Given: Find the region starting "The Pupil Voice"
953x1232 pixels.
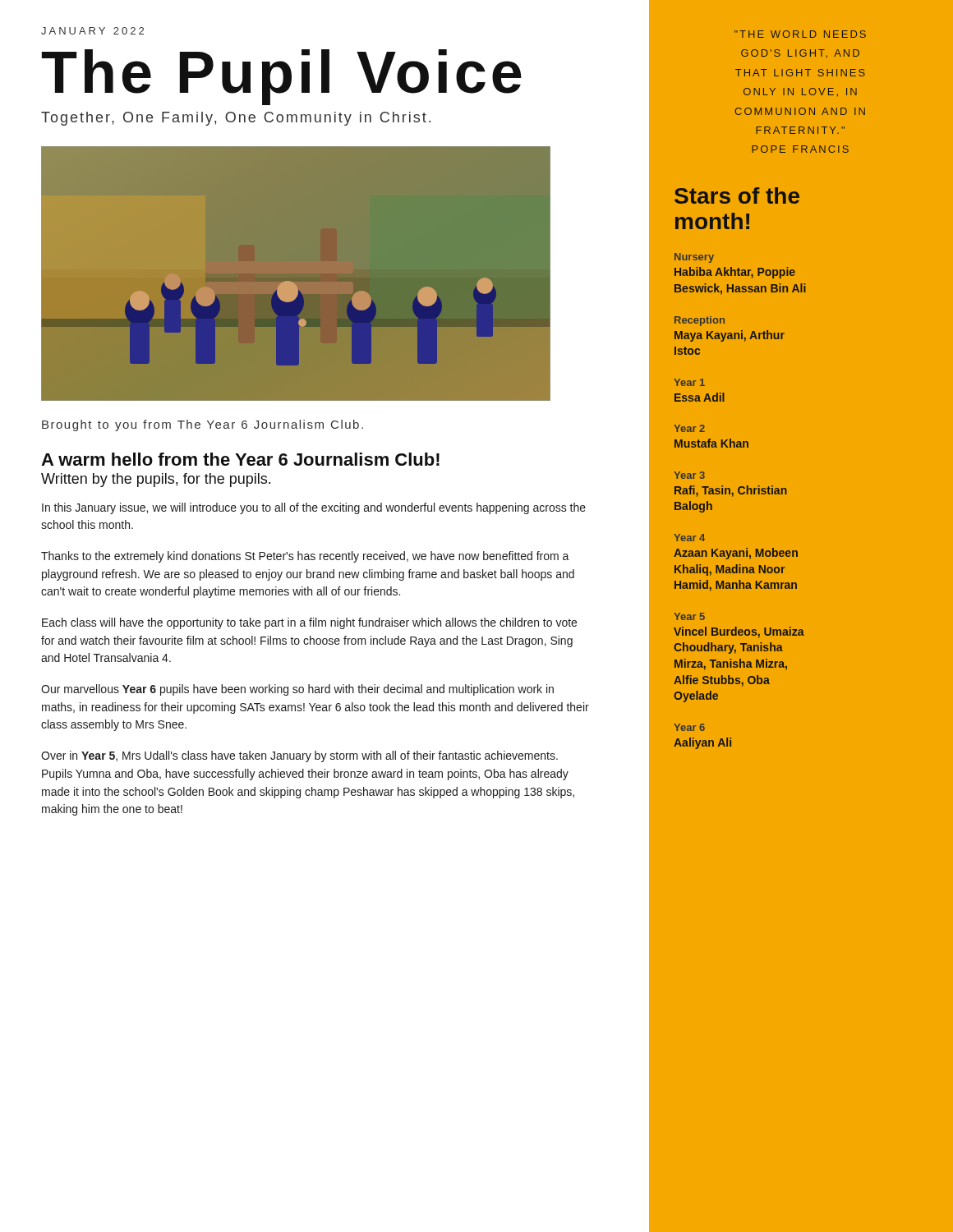Looking at the screenshot, I should [x=284, y=73].
